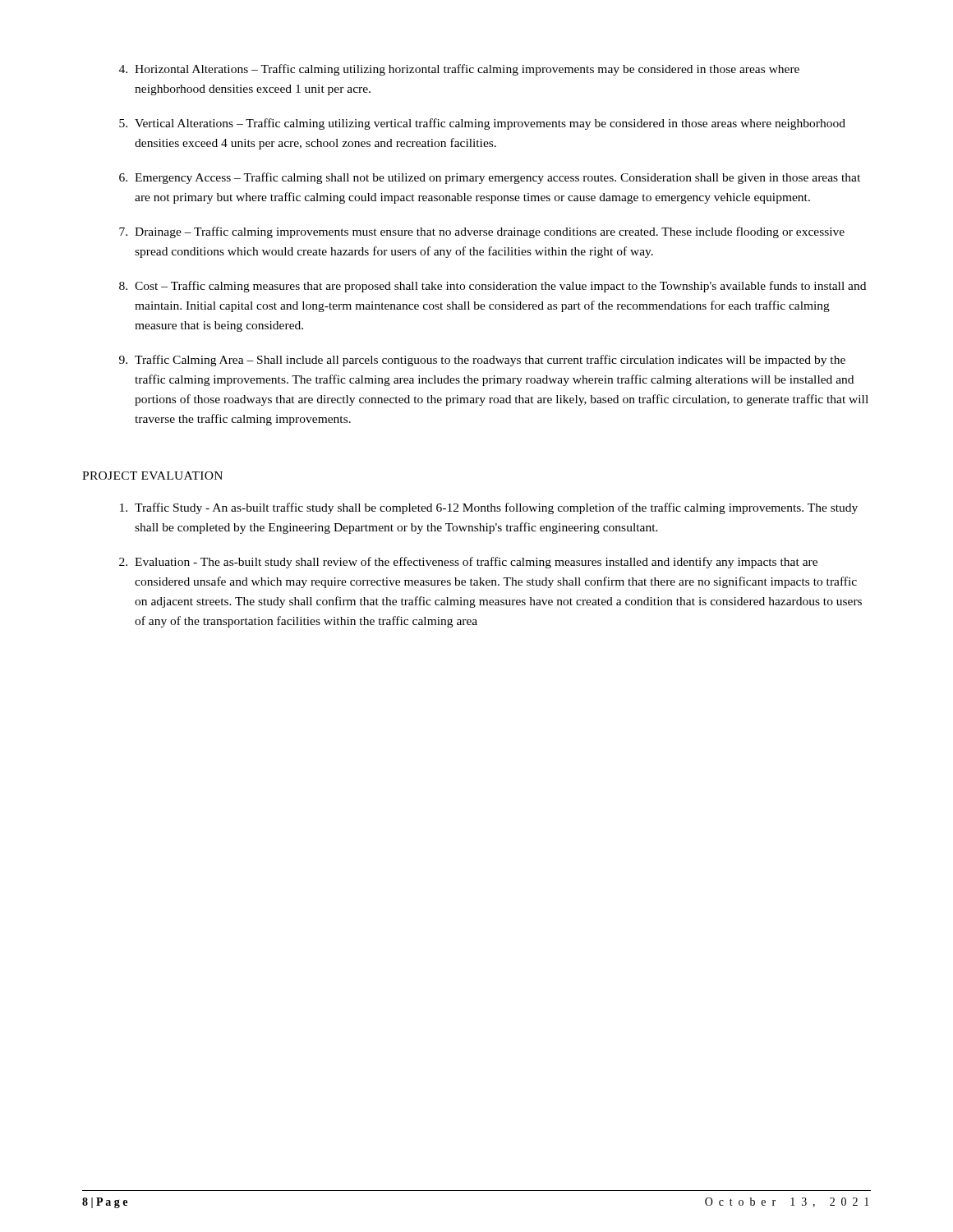Screen dimensions: 1232x953
Task: Navigate to the element starting "6. Emergency Access – Traffic calming"
Action: (476, 187)
